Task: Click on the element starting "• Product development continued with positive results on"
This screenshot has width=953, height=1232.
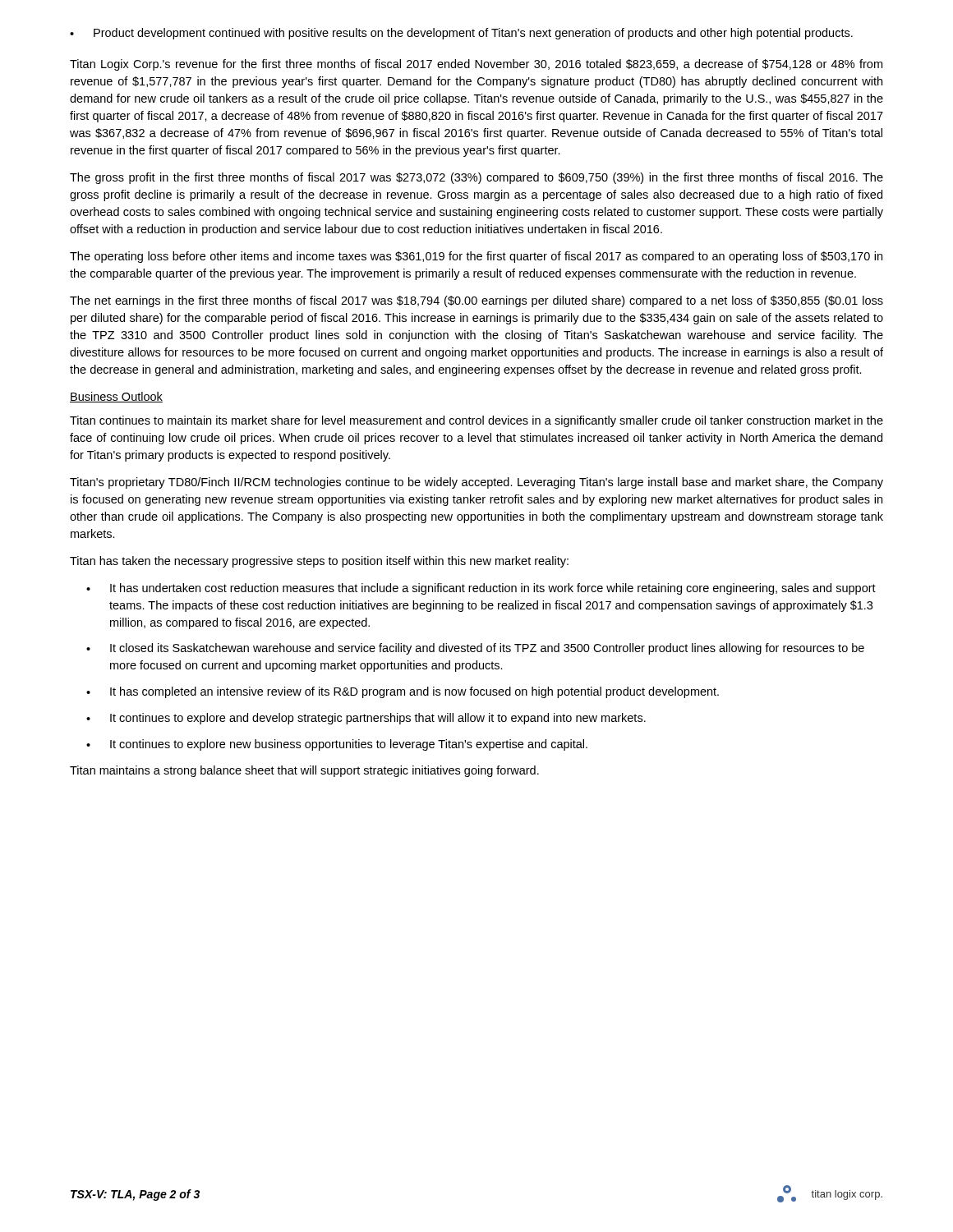Action: [x=462, y=34]
